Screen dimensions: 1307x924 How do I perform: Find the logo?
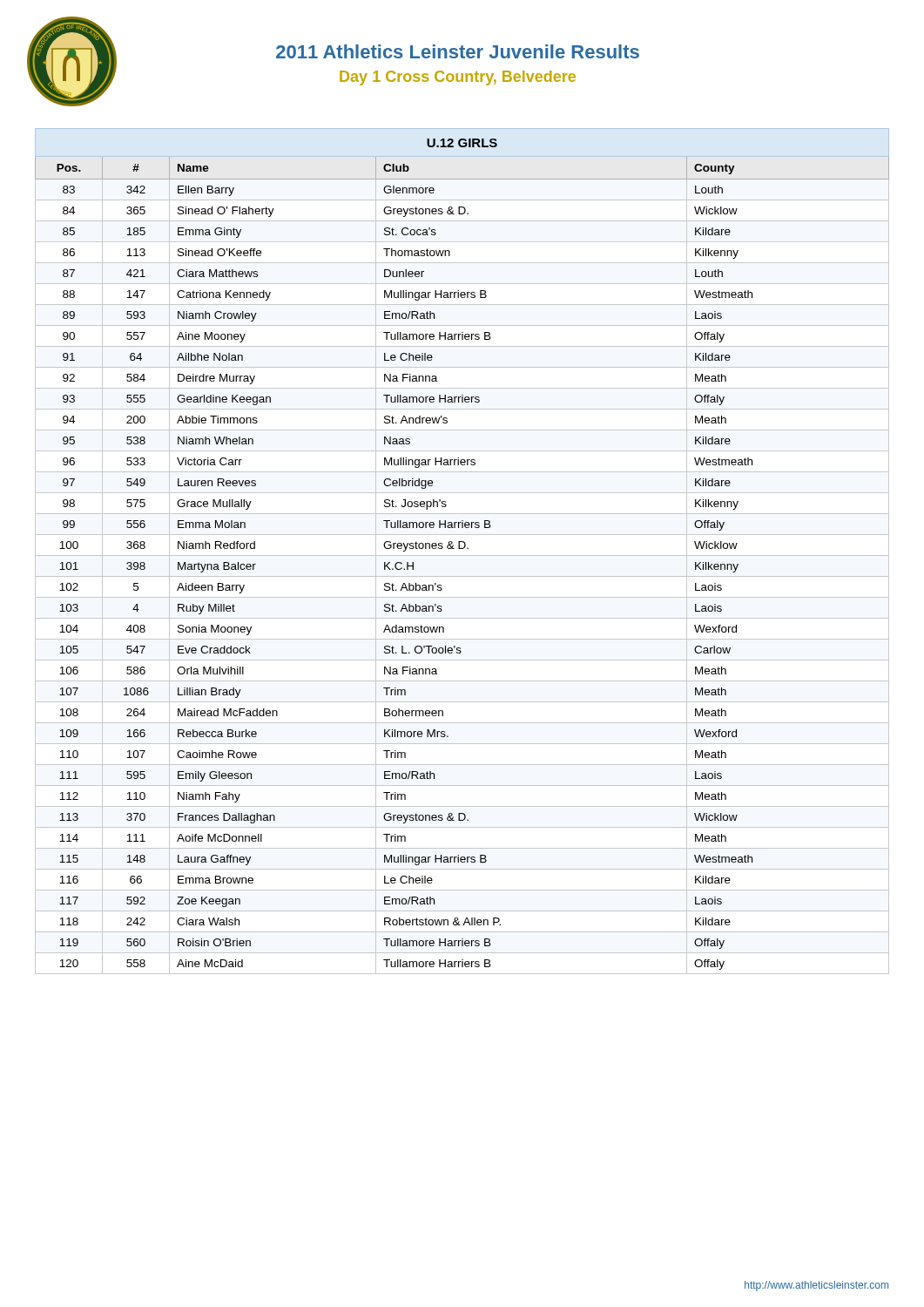pos(74,63)
